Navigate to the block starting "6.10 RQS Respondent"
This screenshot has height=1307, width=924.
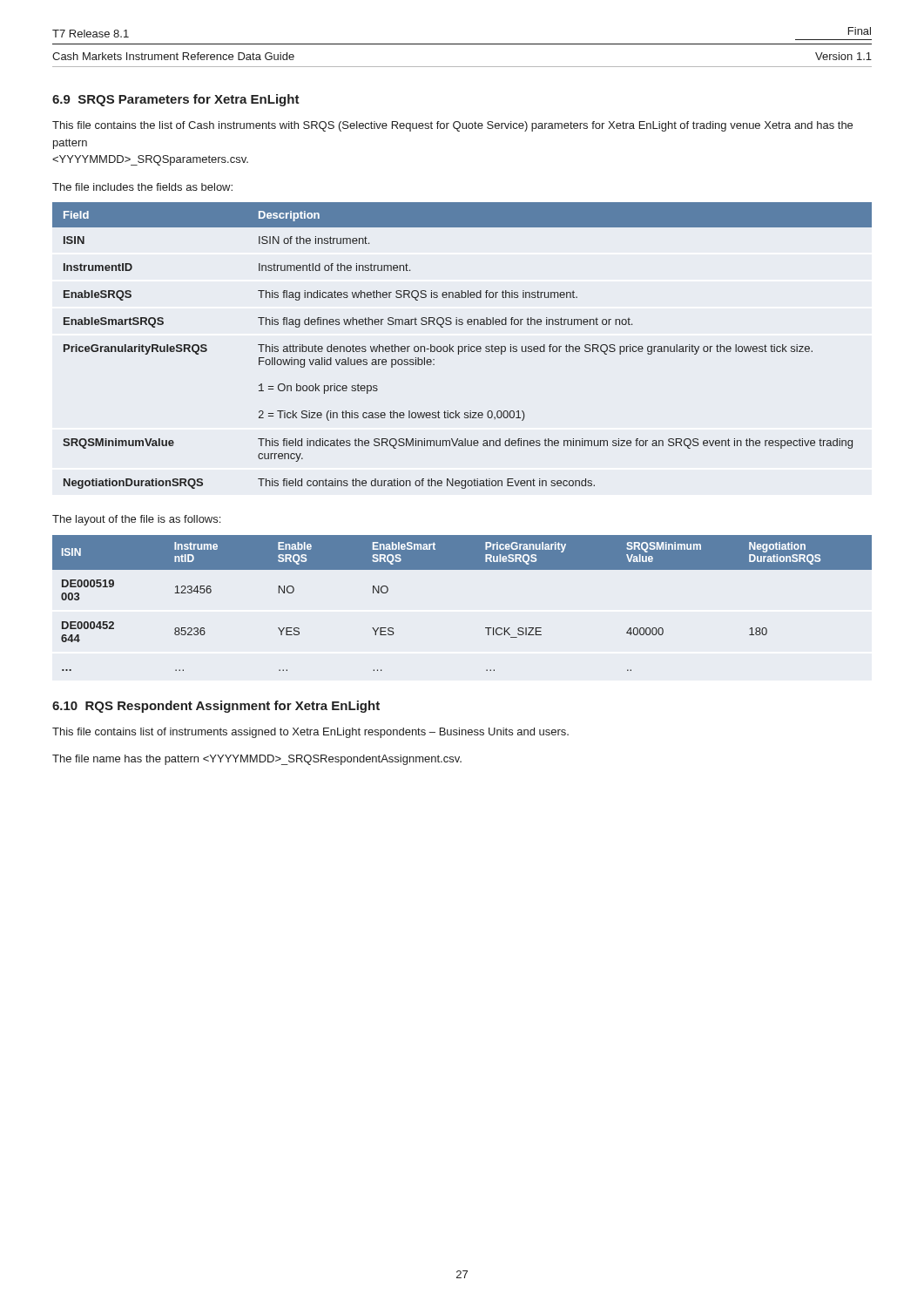click(x=216, y=705)
